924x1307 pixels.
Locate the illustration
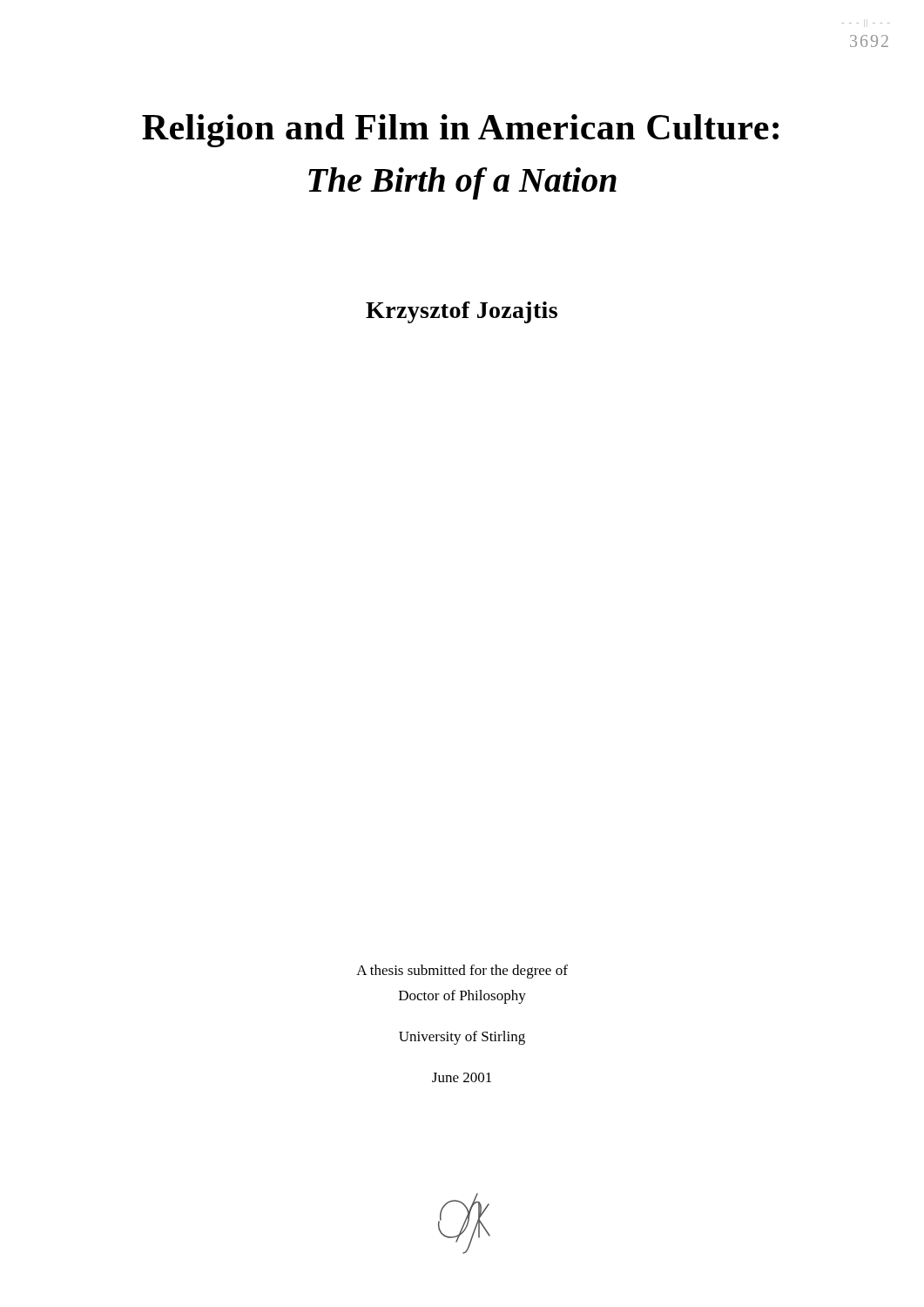click(x=462, y=1220)
